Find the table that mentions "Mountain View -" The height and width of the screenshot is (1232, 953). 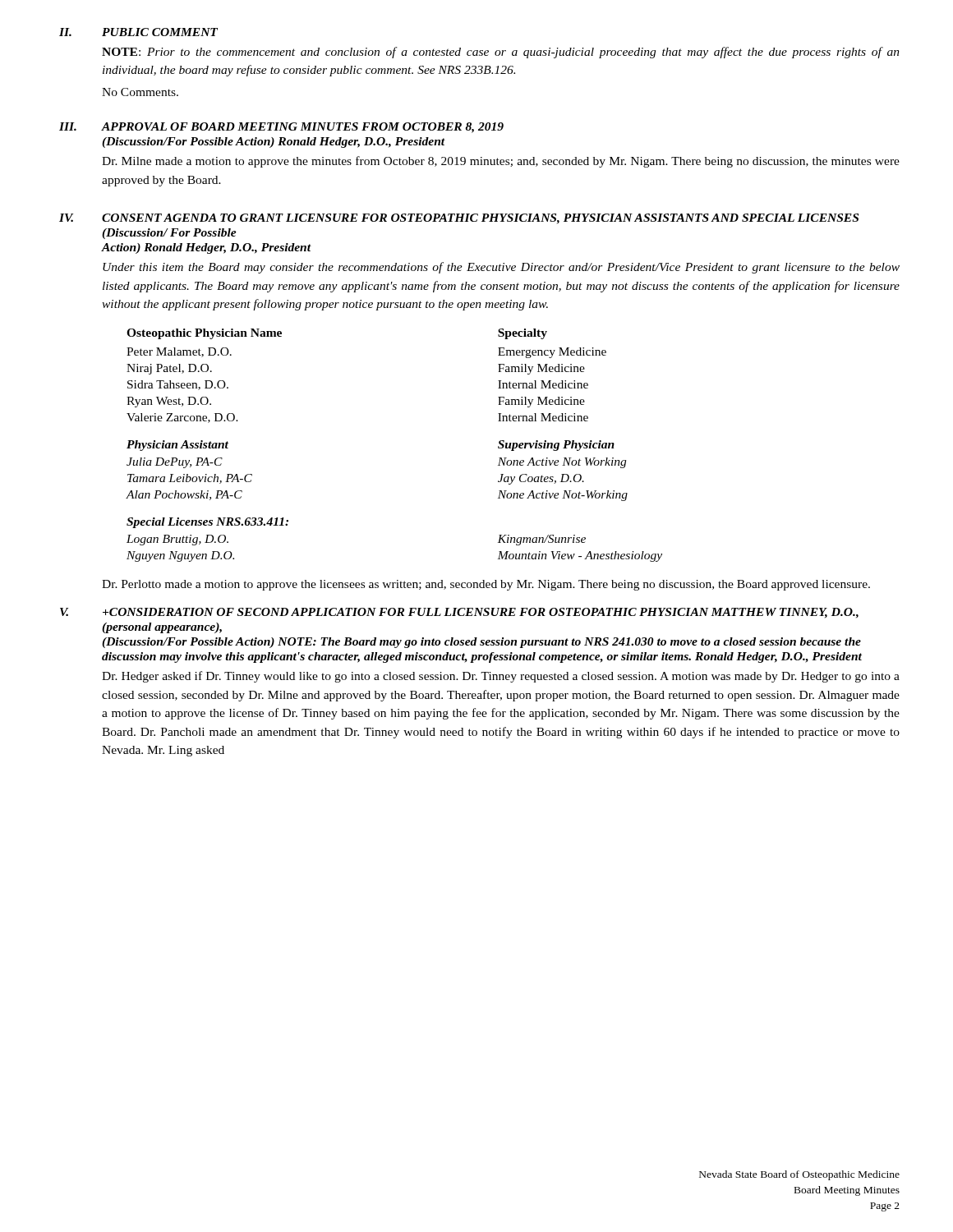pyautogui.click(x=513, y=539)
